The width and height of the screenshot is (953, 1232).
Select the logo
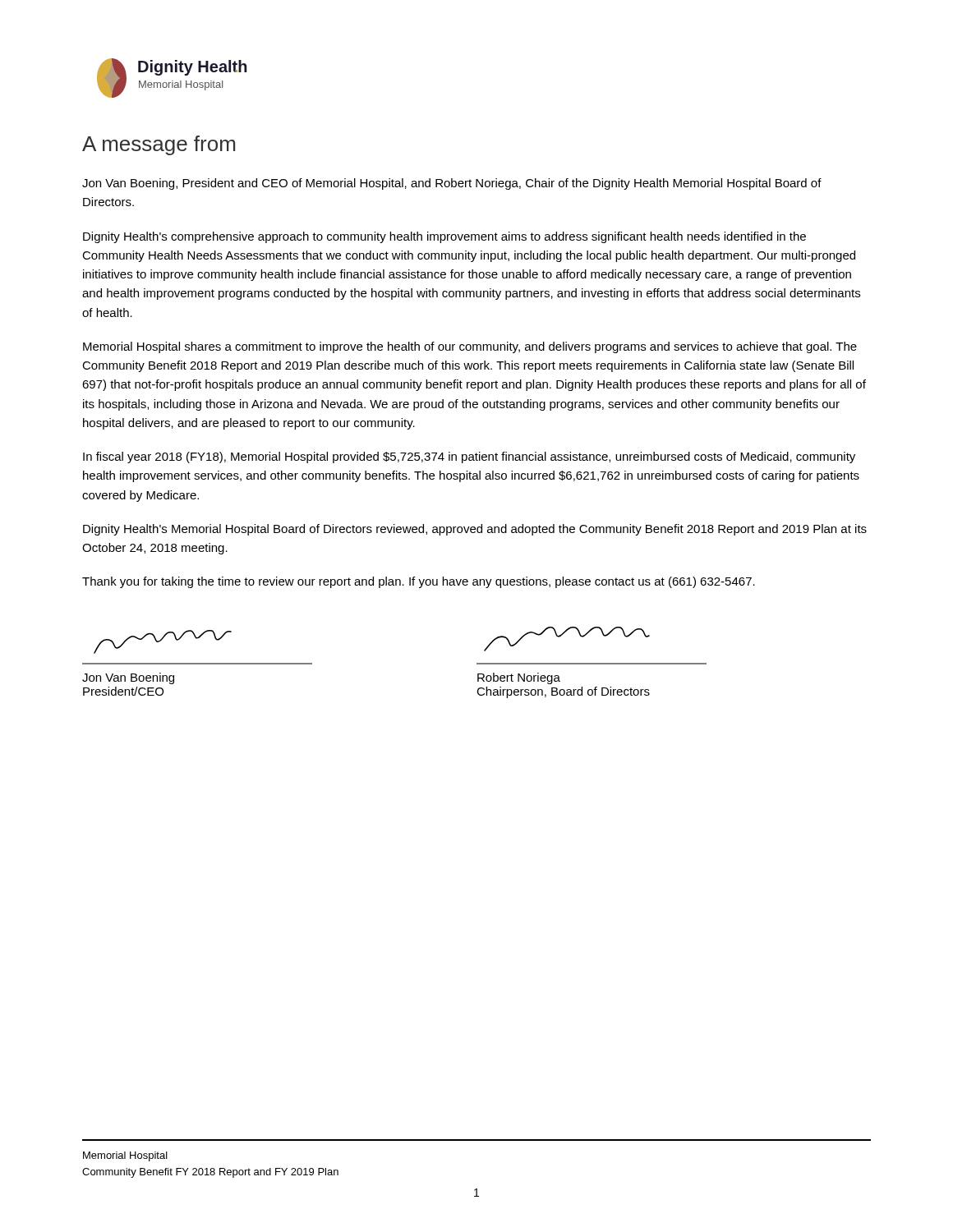(476, 78)
